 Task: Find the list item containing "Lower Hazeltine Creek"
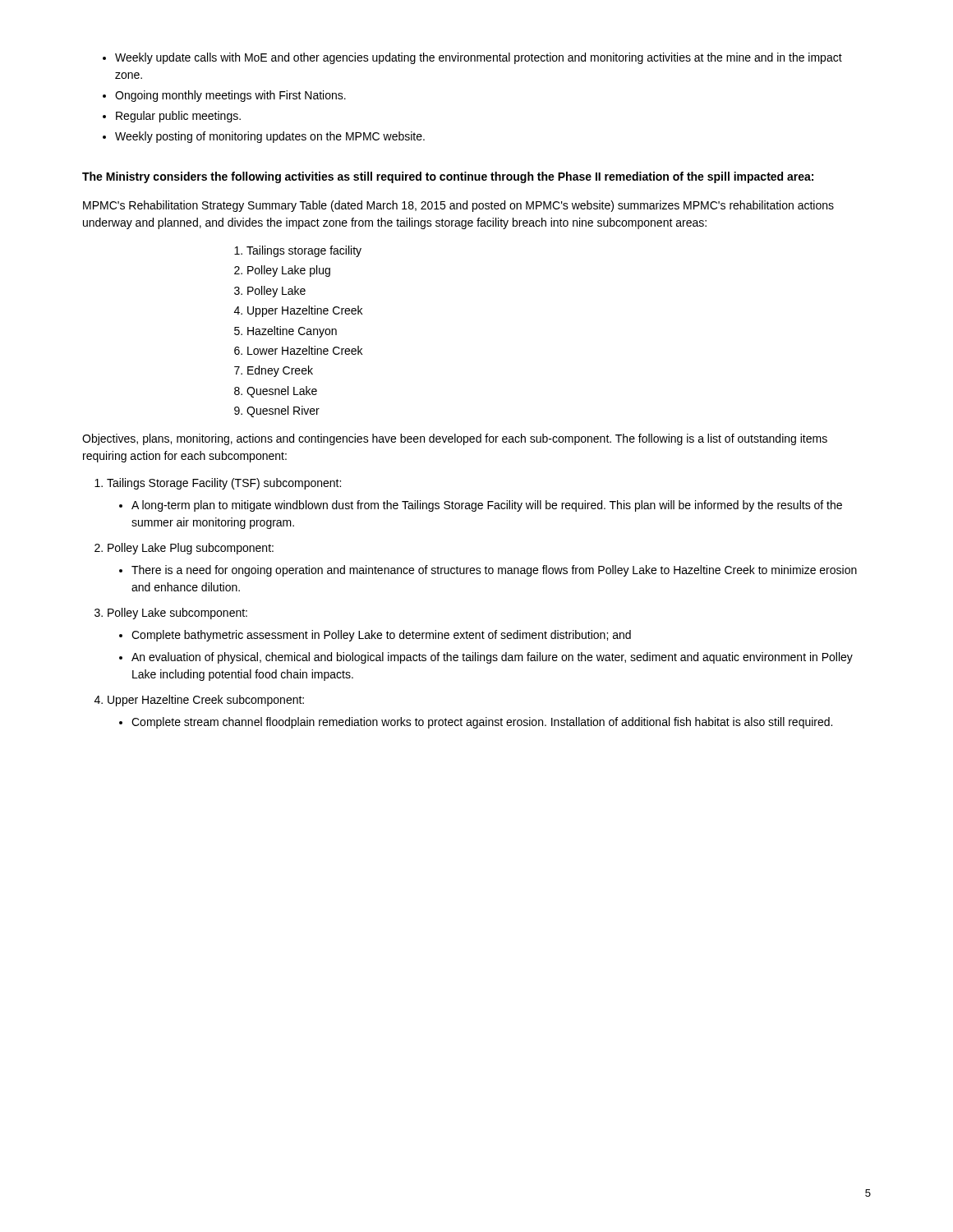pyautogui.click(x=305, y=351)
